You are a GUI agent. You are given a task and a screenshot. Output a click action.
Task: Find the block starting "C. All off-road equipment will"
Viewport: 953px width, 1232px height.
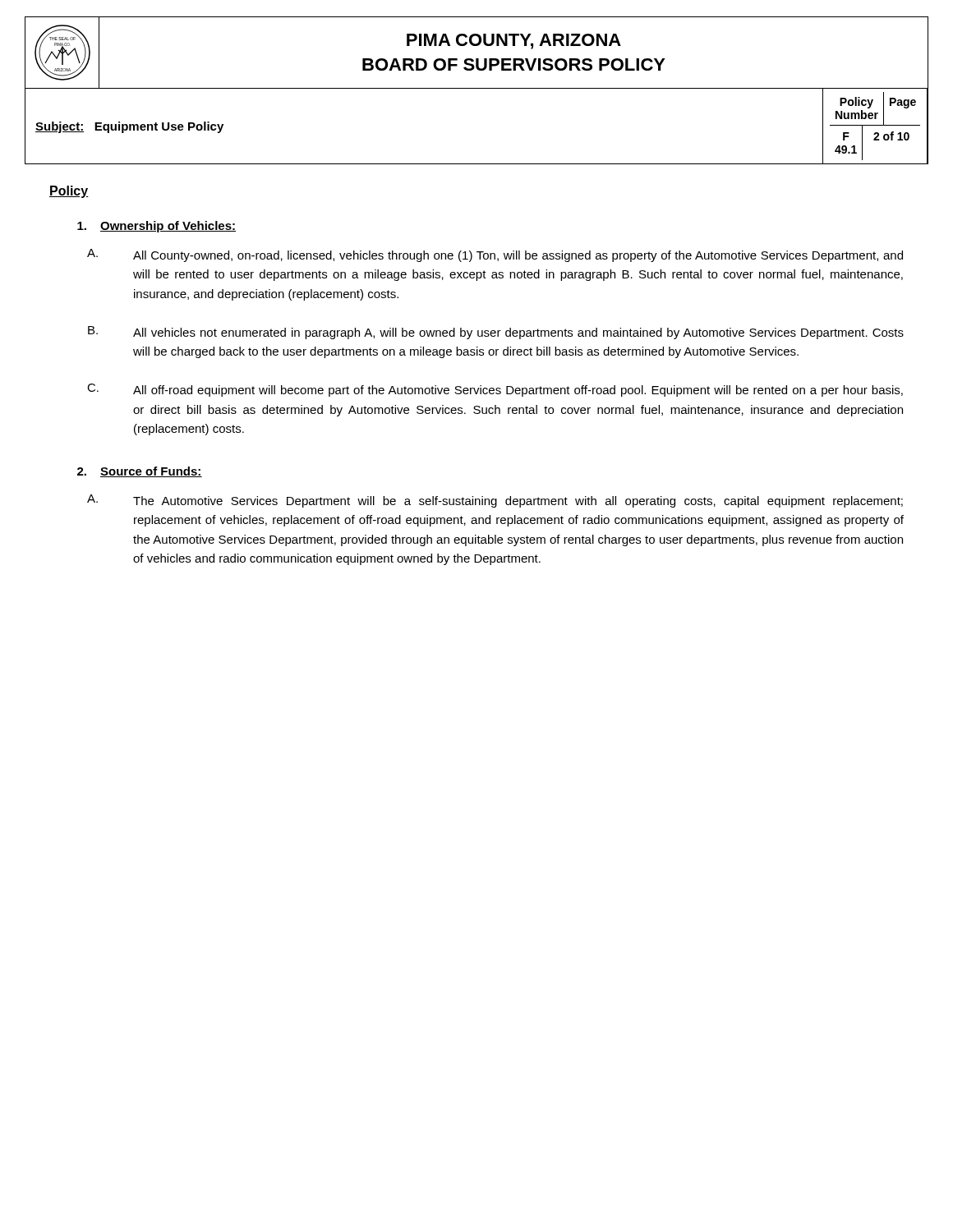495,409
